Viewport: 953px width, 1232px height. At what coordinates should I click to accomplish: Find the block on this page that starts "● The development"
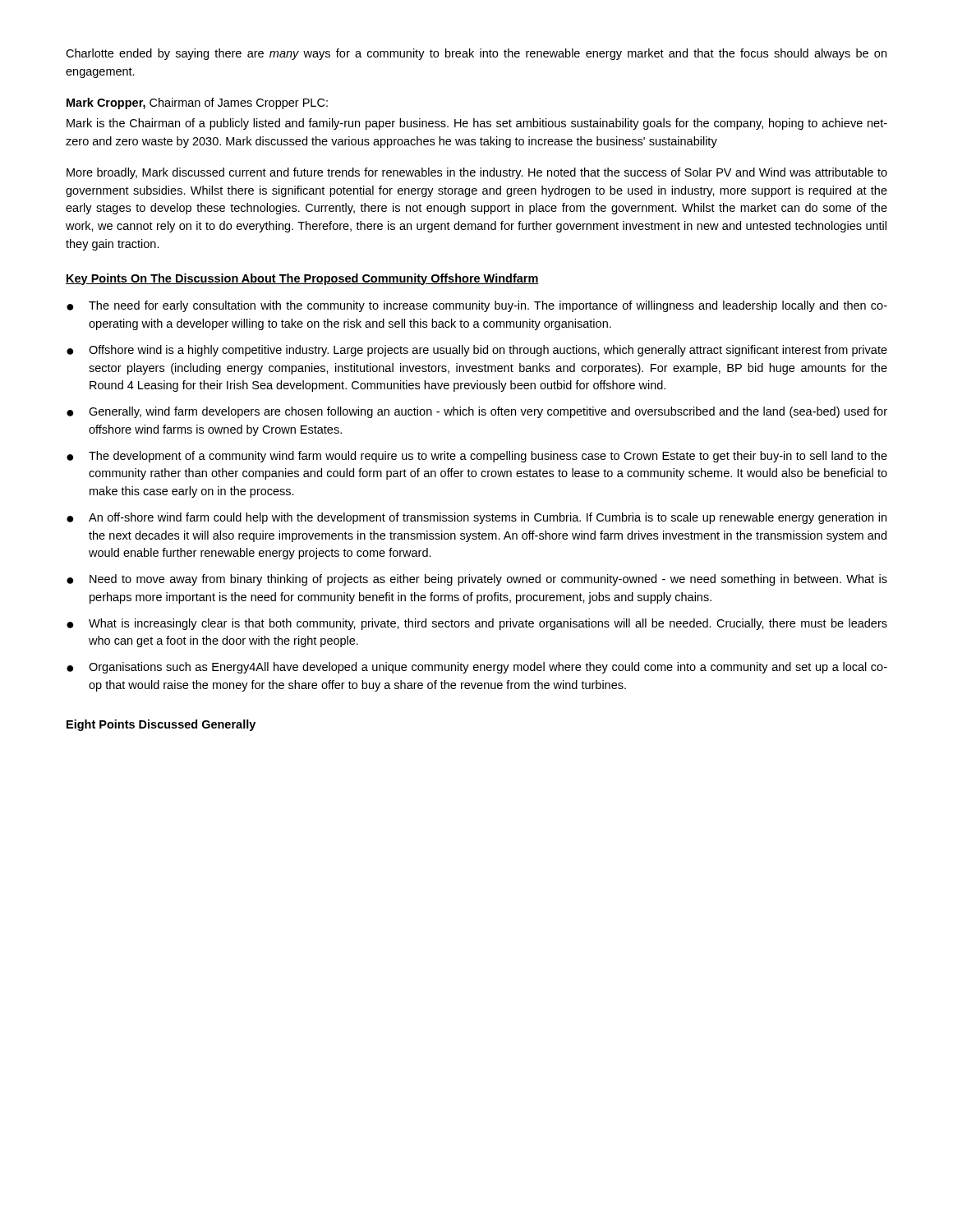pos(476,474)
